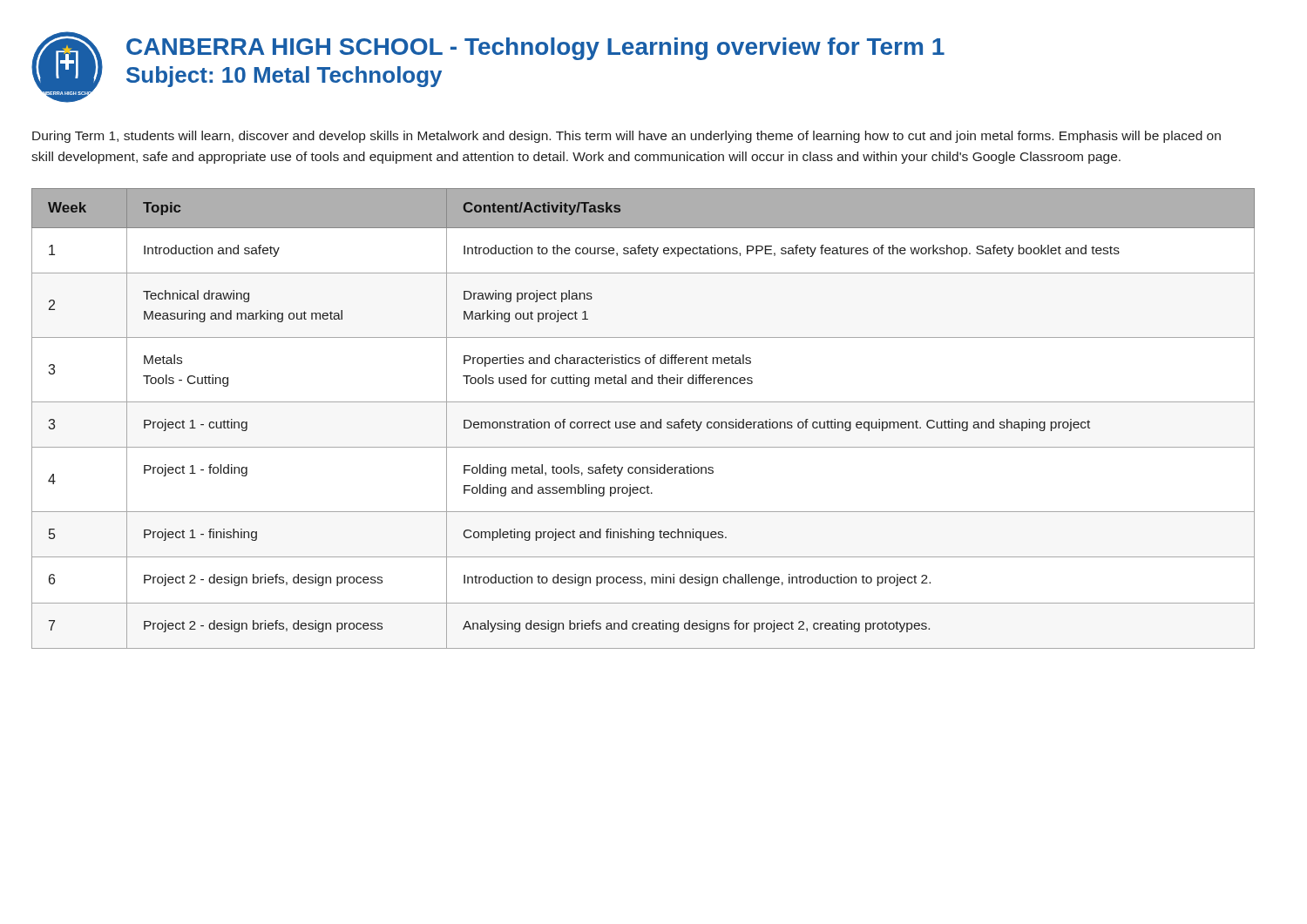Locate the block starting "During Term 1, students"
This screenshot has height=924, width=1307.
coord(626,146)
